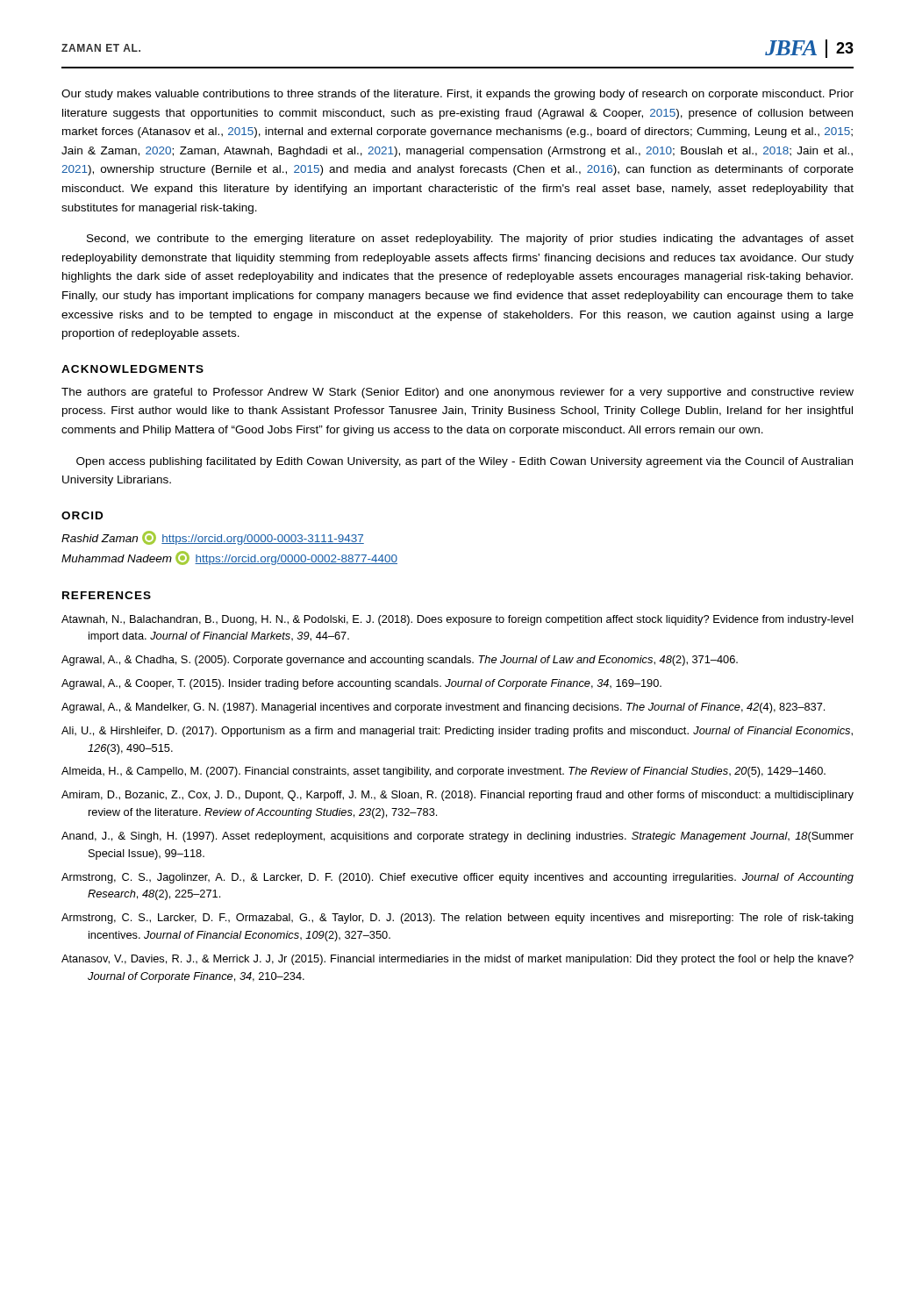This screenshot has width=915, height=1316.
Task: Click on the text starting "Armstrong, C. S., Larcker,"
Action: pos(458,926)
